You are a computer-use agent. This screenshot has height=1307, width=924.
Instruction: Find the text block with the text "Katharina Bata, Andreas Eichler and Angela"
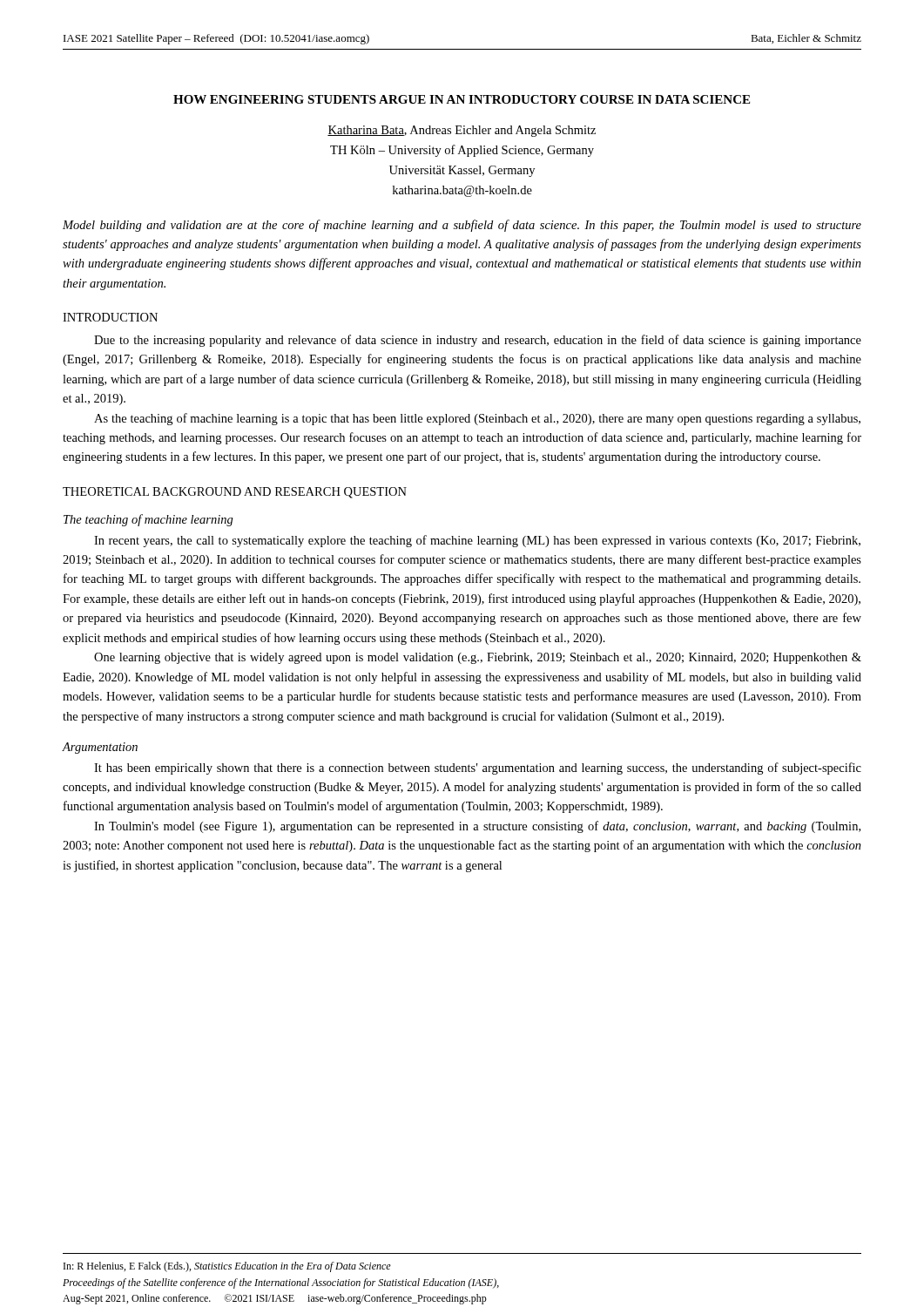462,160
